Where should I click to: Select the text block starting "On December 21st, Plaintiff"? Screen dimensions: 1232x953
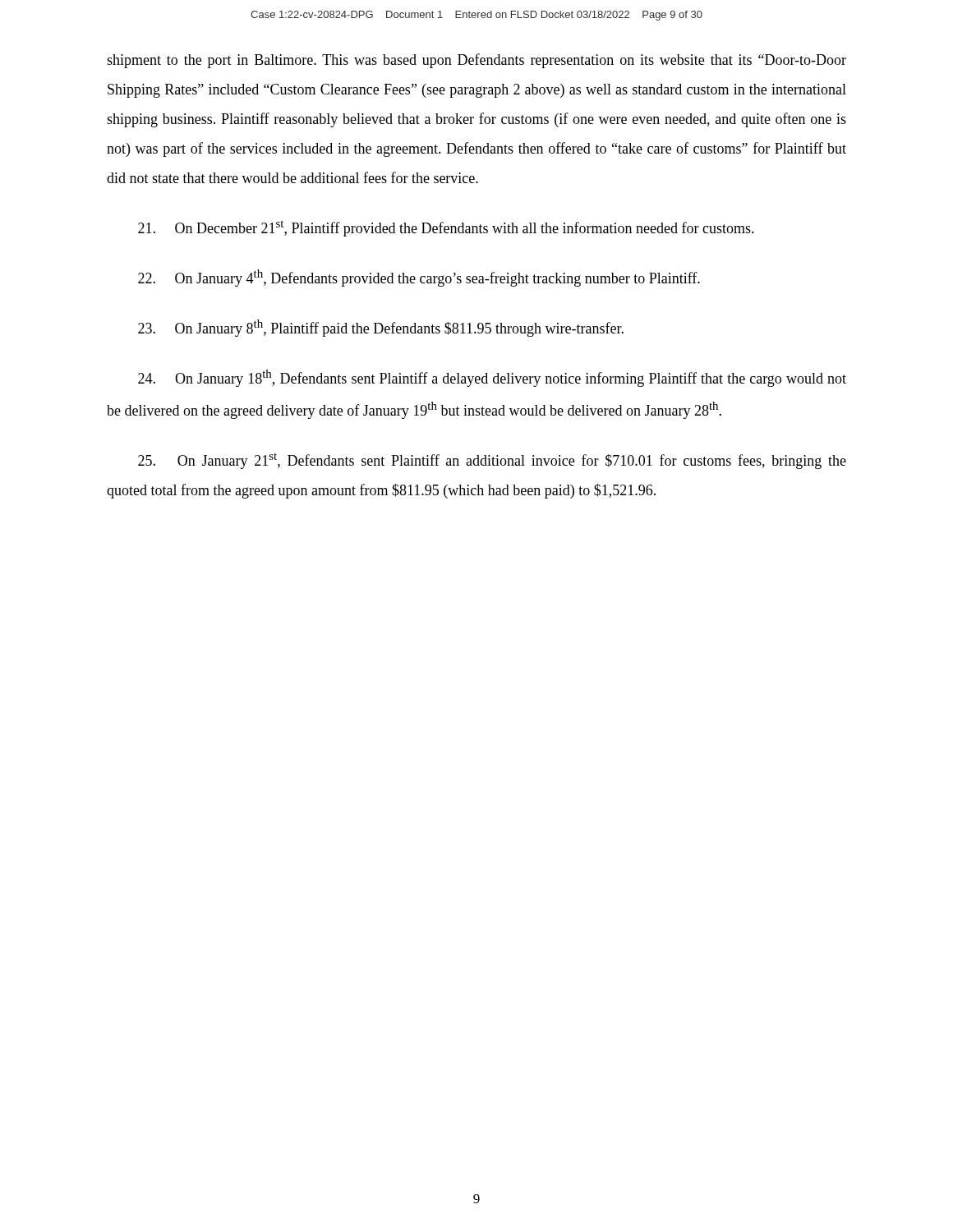431,228
